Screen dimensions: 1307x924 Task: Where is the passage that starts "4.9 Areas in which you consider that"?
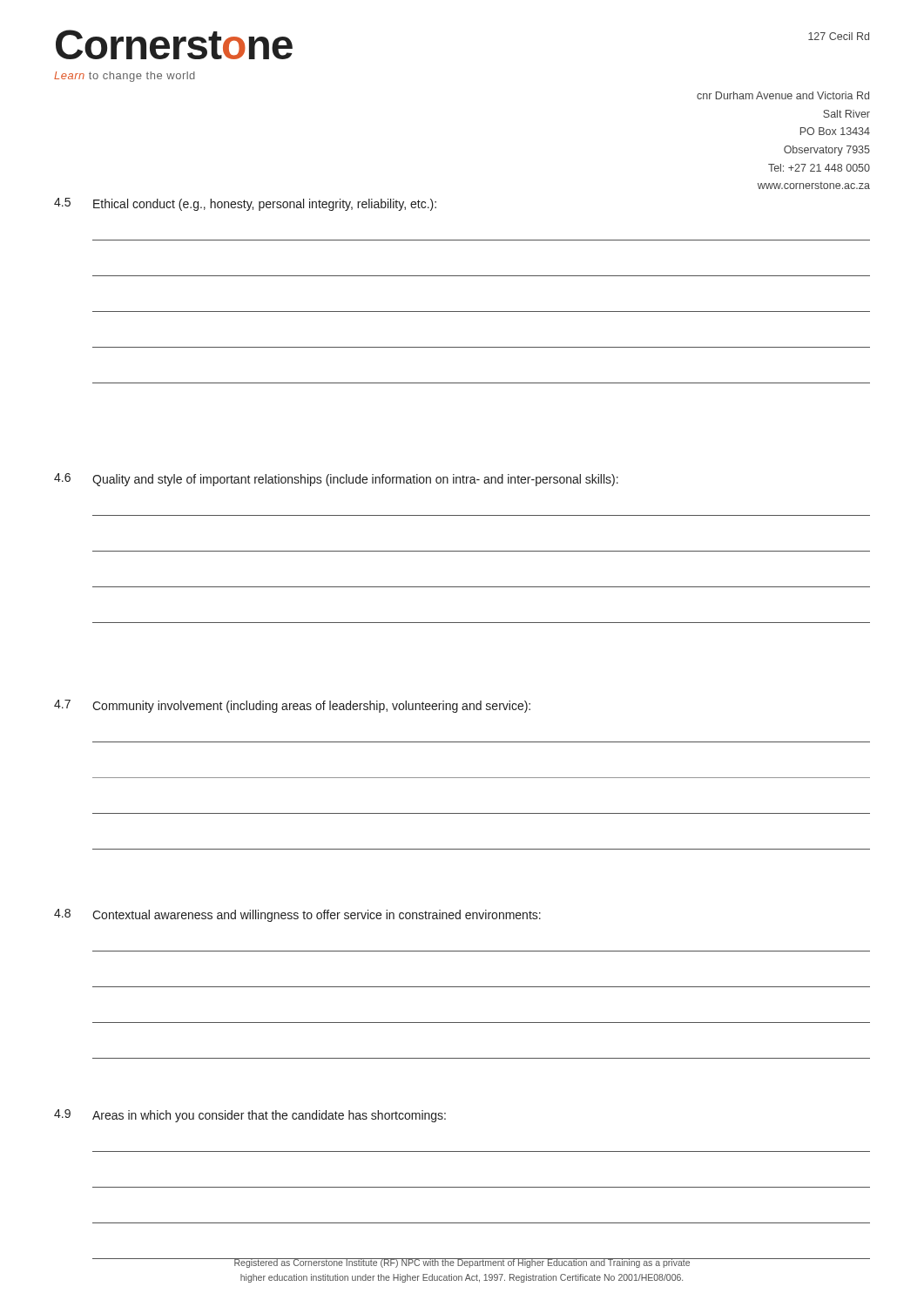462,1183
